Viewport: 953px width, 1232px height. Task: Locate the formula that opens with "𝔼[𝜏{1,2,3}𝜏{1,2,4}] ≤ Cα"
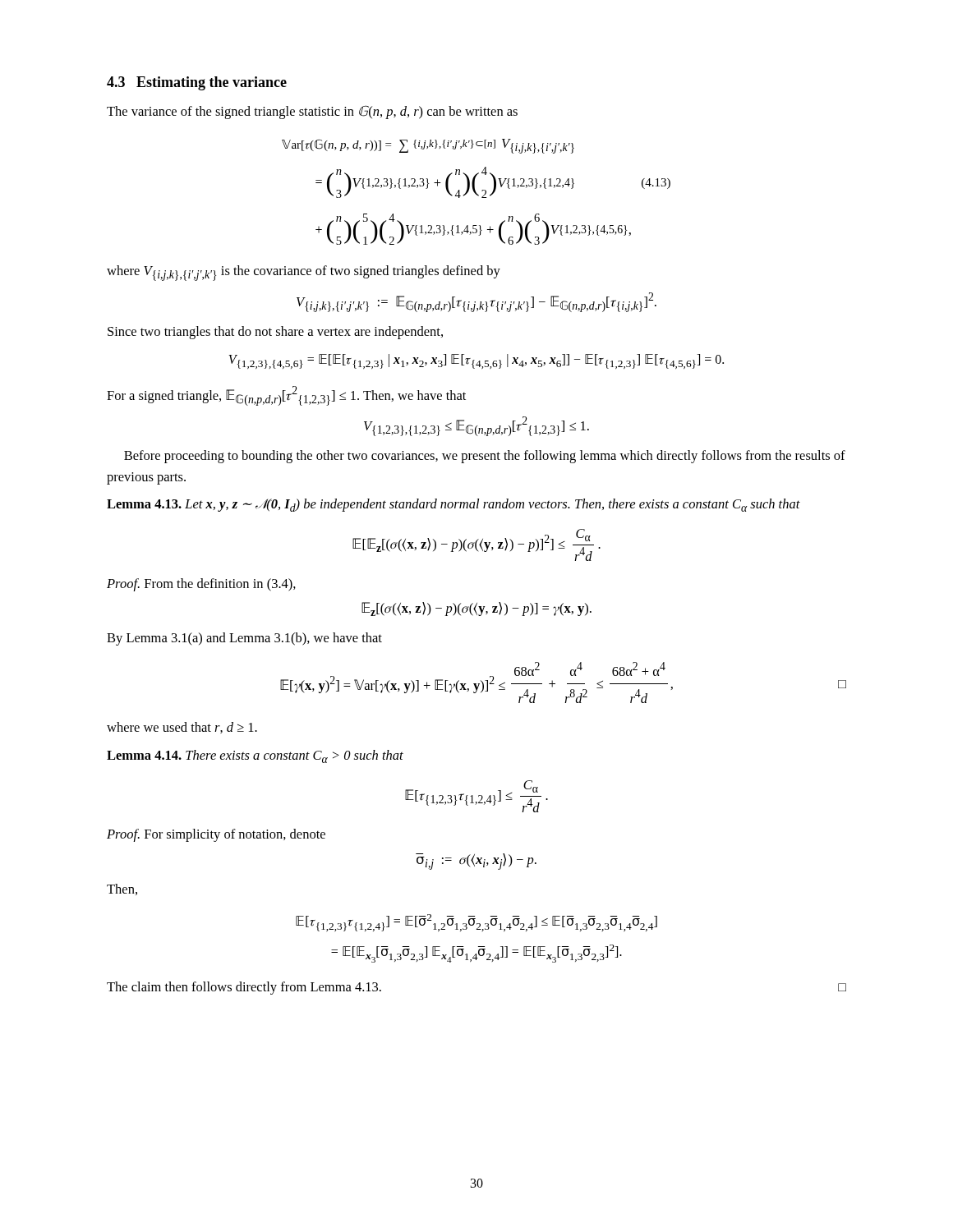(476, 796)
